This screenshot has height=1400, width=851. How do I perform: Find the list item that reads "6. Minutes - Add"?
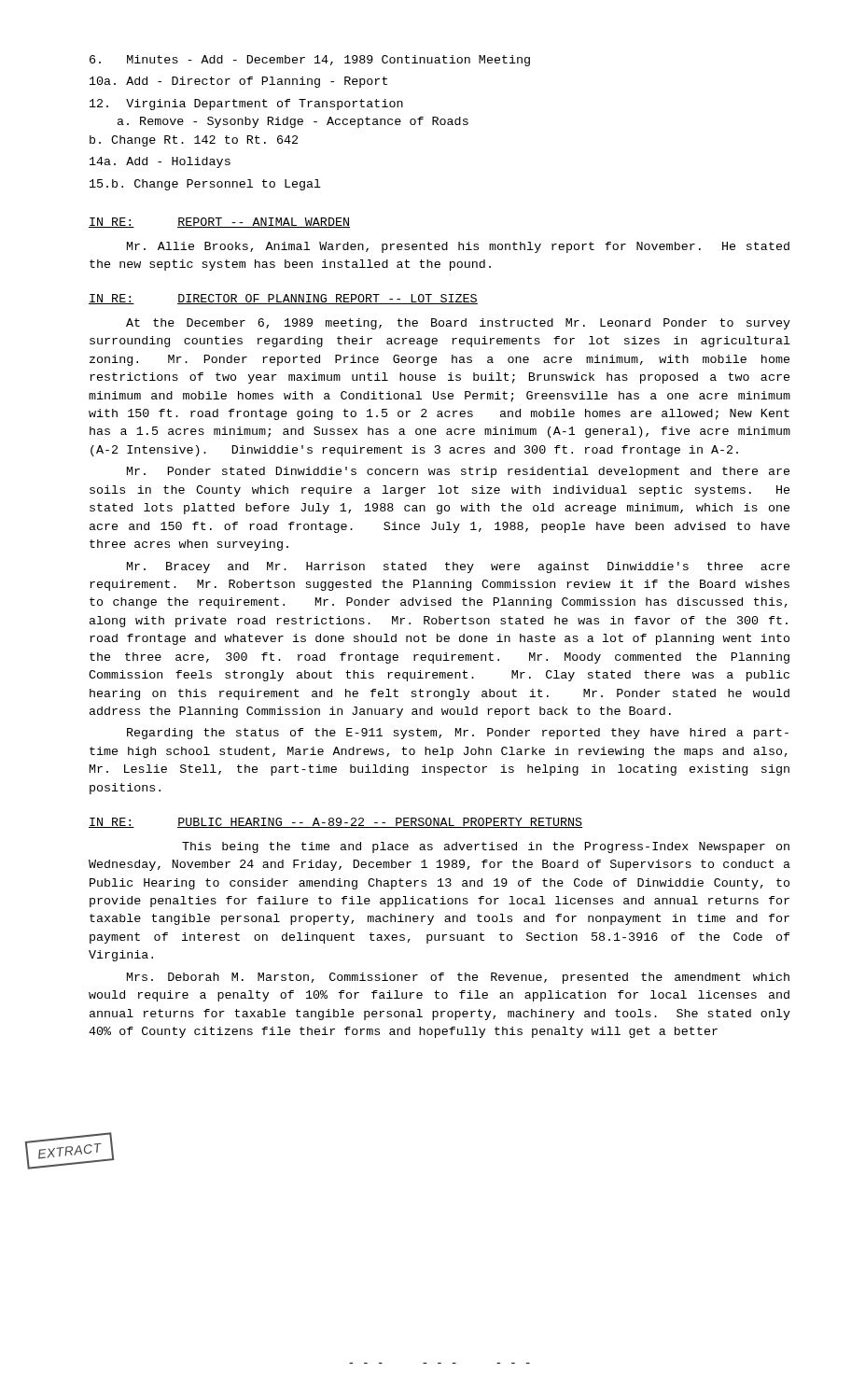click(310, 60)
